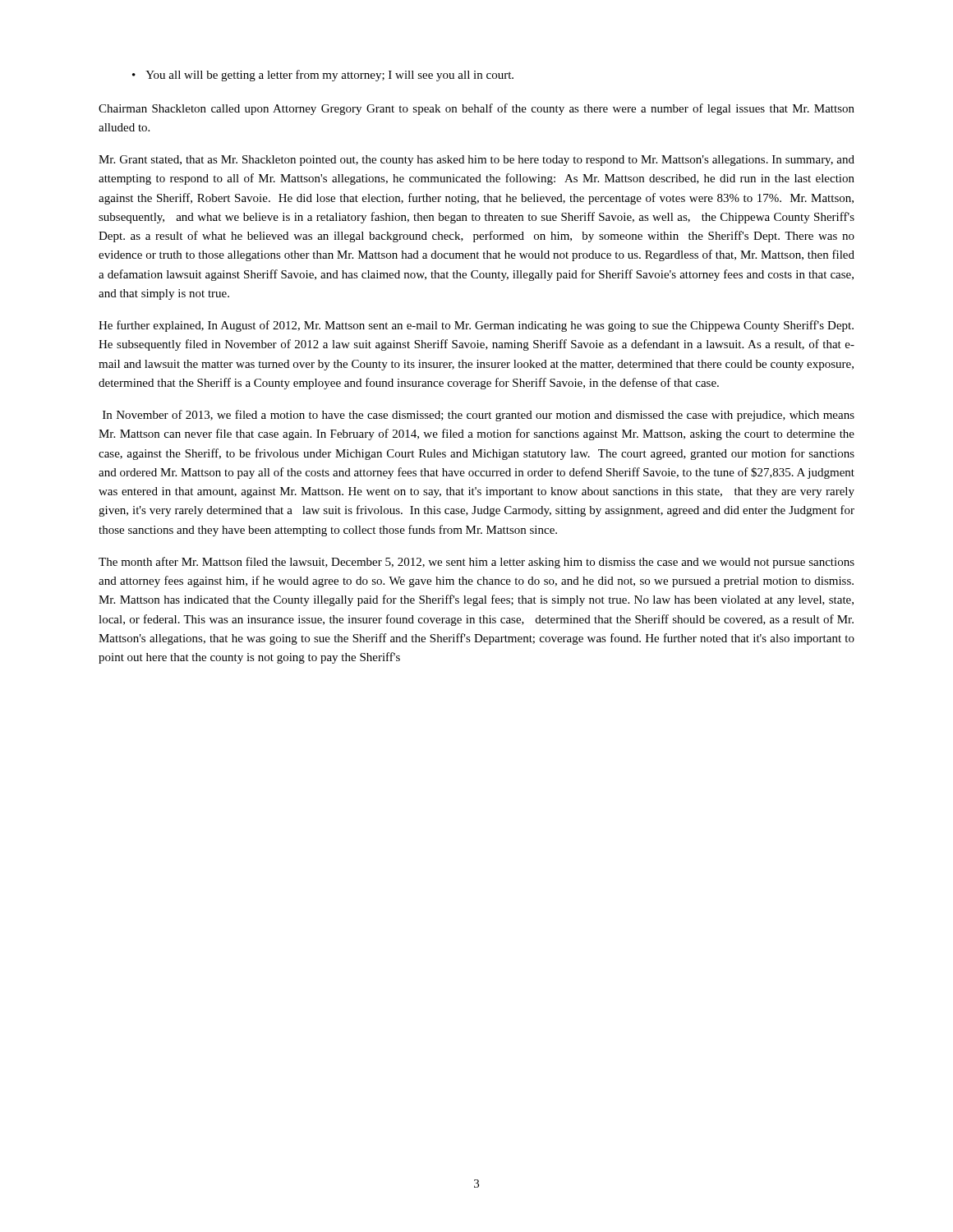The width and height of the screenshot is (953, 1232).
Task: Select the element starting "The month after"
Action: [476, 609]
